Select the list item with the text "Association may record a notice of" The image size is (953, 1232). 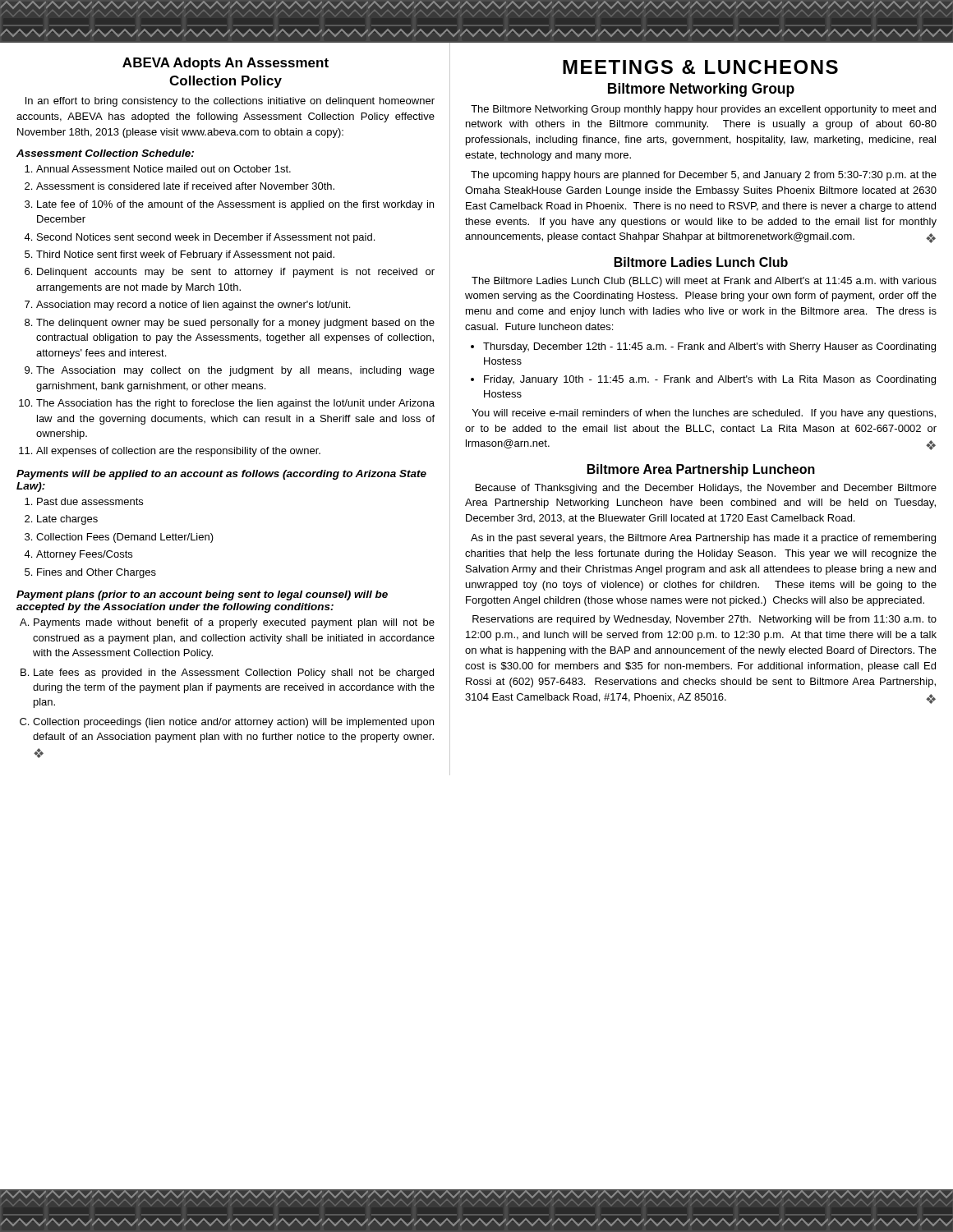[194, 305]
